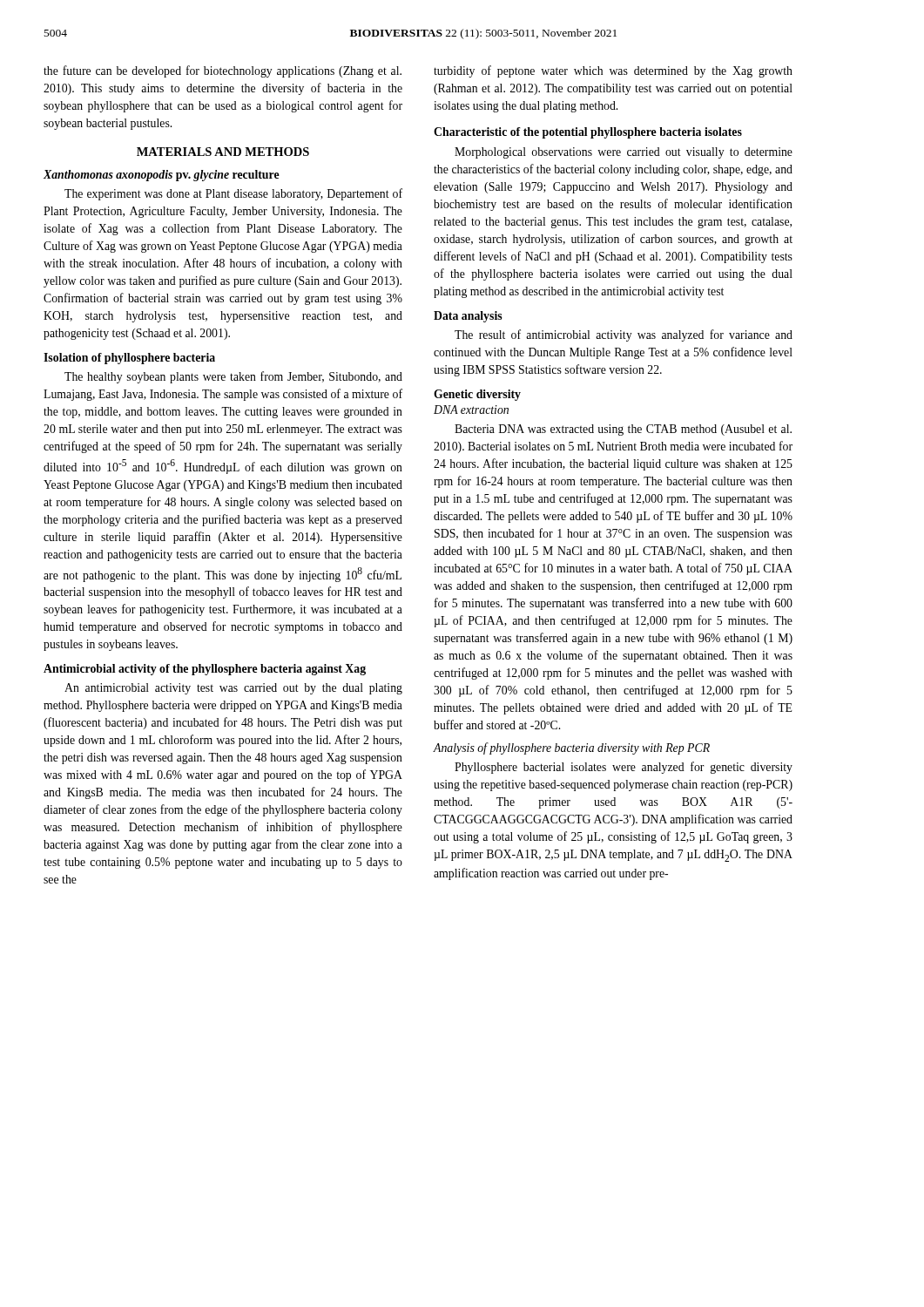Locate the region starting "DNA extraction"
Image resolution: width=924 pixels, height=1307 pixels.
(x=471, y=410)
